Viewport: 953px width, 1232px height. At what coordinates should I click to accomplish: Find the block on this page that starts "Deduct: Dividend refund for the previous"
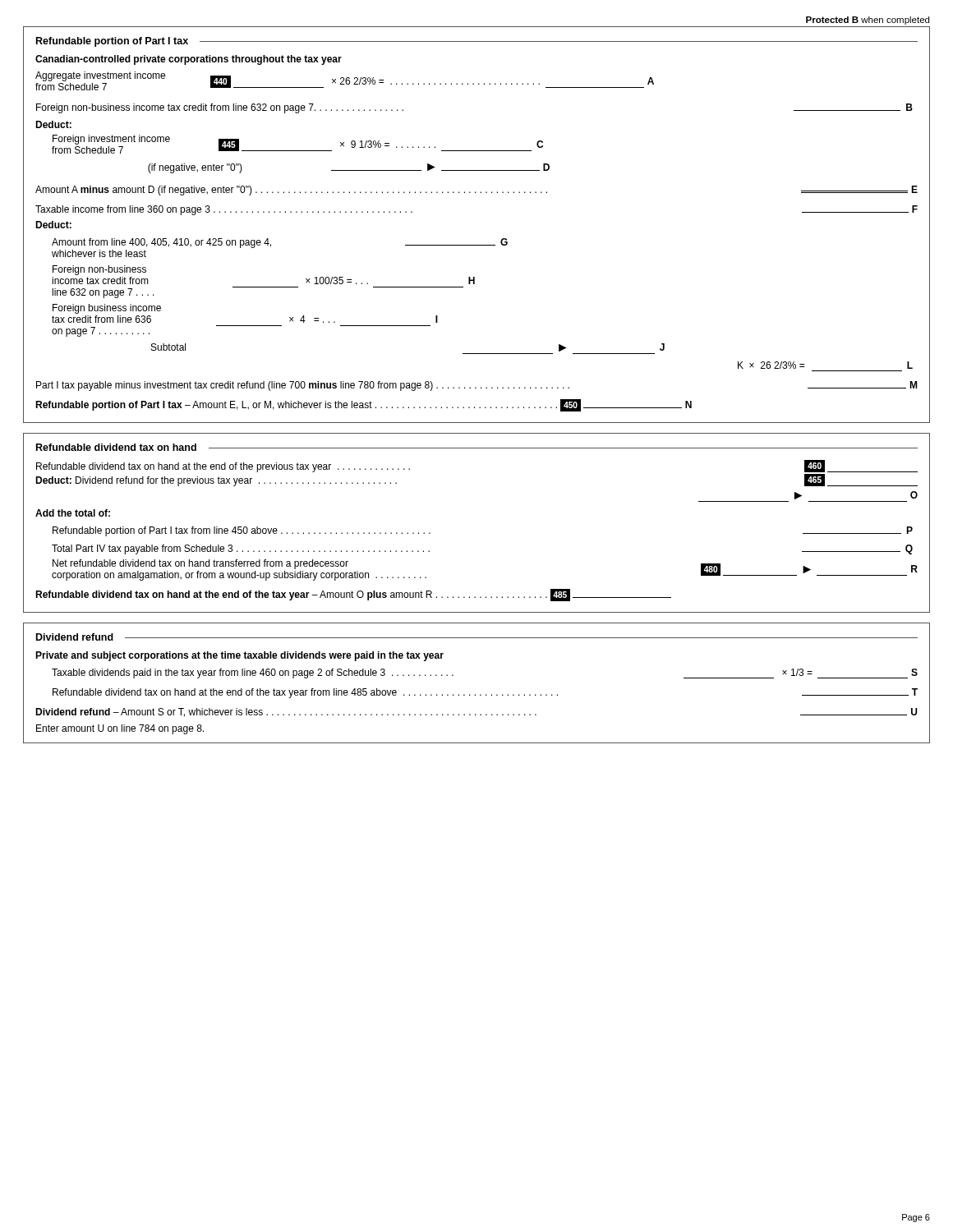click(142, 479)
